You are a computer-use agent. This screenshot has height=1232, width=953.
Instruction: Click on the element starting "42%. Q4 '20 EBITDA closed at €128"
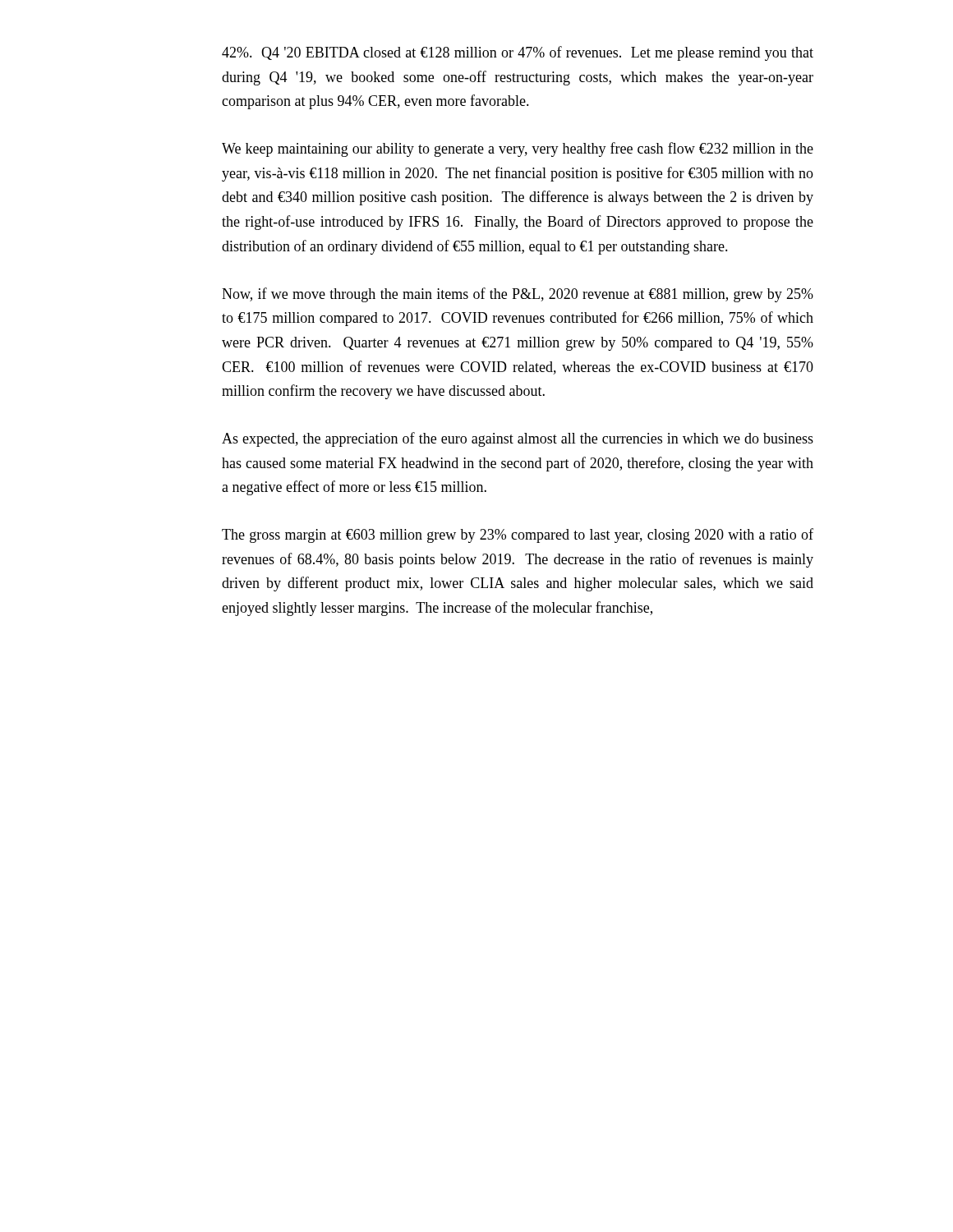click(x=518, y=77)
